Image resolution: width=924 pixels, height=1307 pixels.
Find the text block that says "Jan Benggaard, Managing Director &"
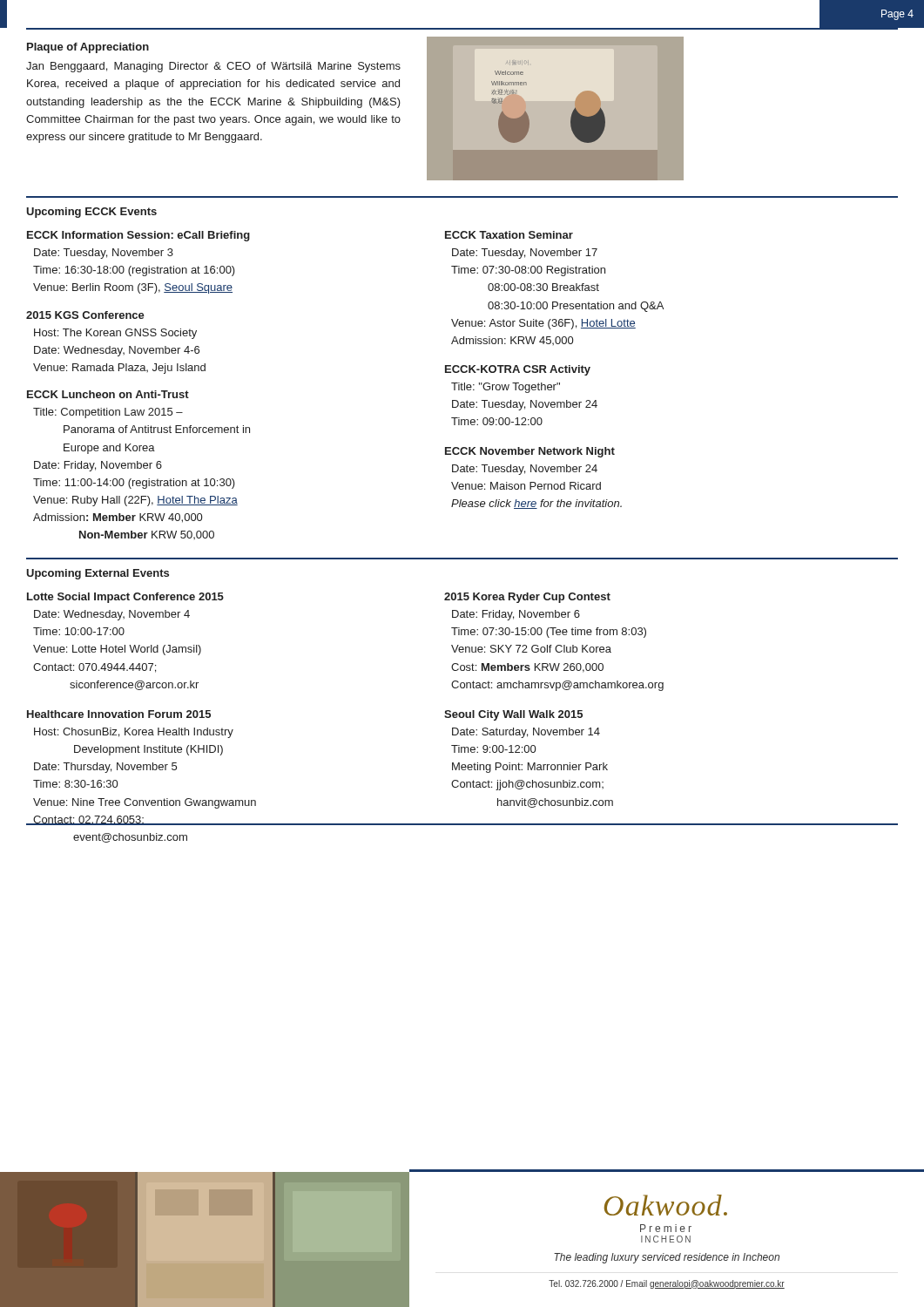(213, 101)
